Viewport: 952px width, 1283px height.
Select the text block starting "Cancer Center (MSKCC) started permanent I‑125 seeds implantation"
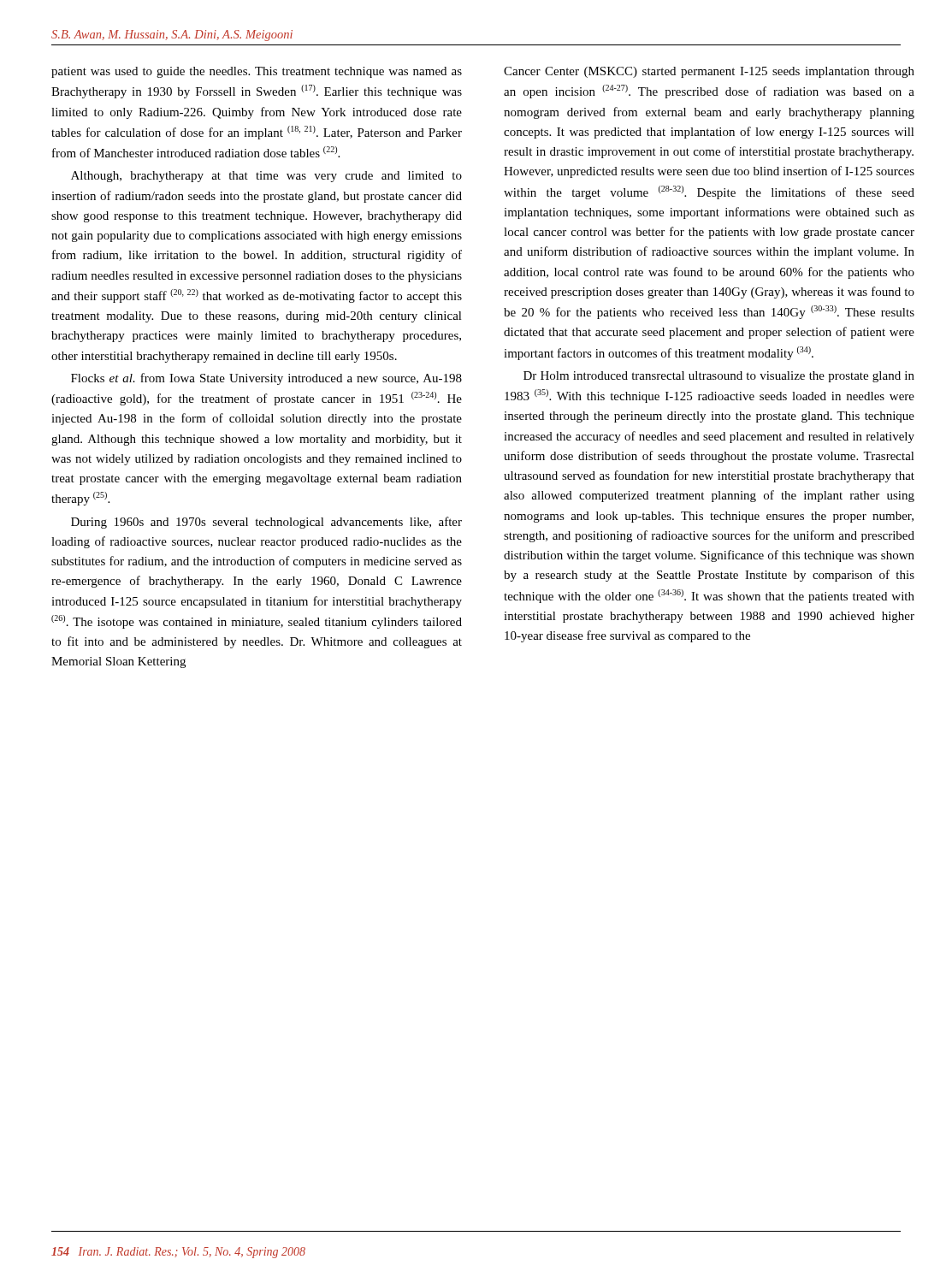[709, 354]
